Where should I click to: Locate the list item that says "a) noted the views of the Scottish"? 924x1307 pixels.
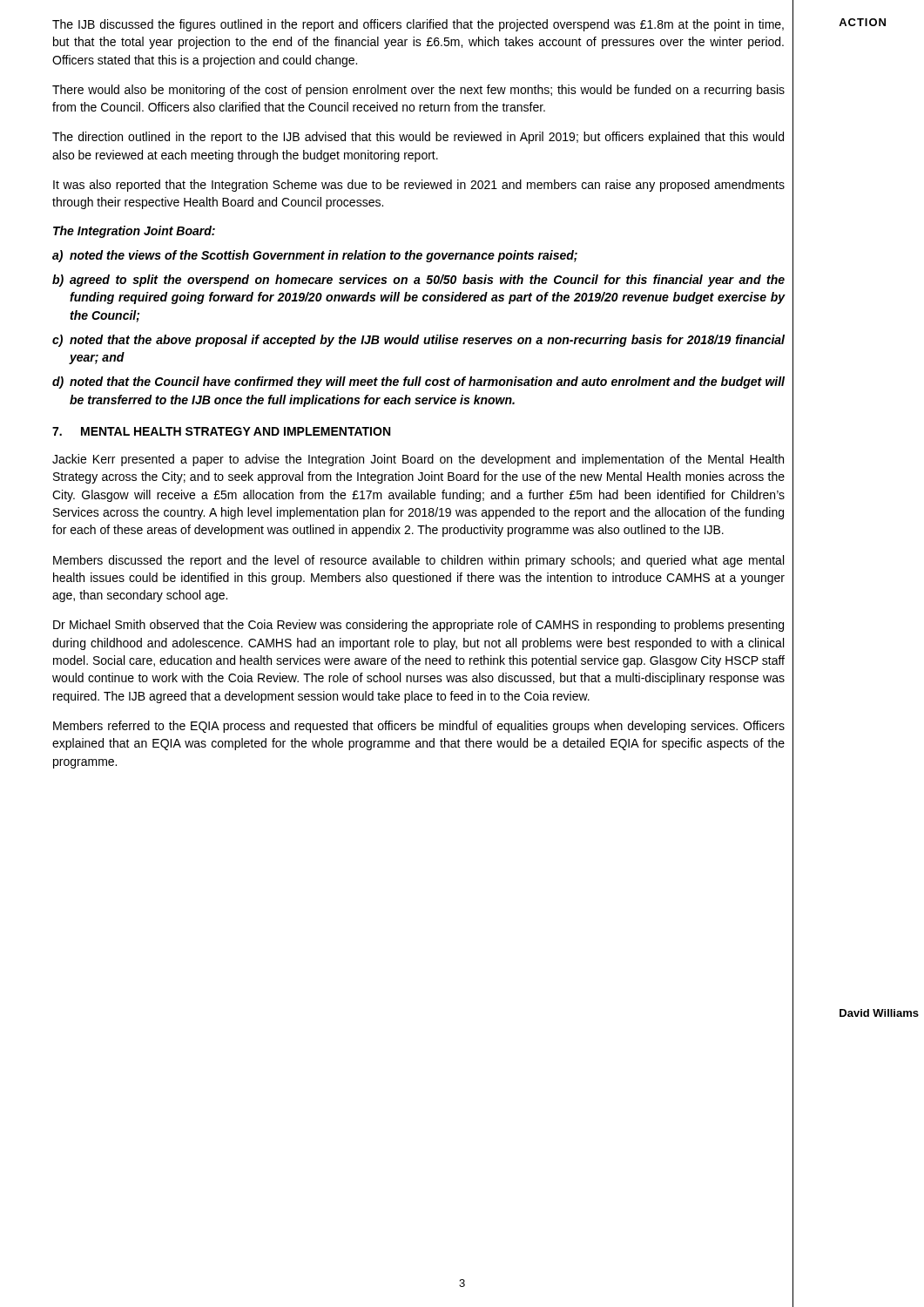418,255
